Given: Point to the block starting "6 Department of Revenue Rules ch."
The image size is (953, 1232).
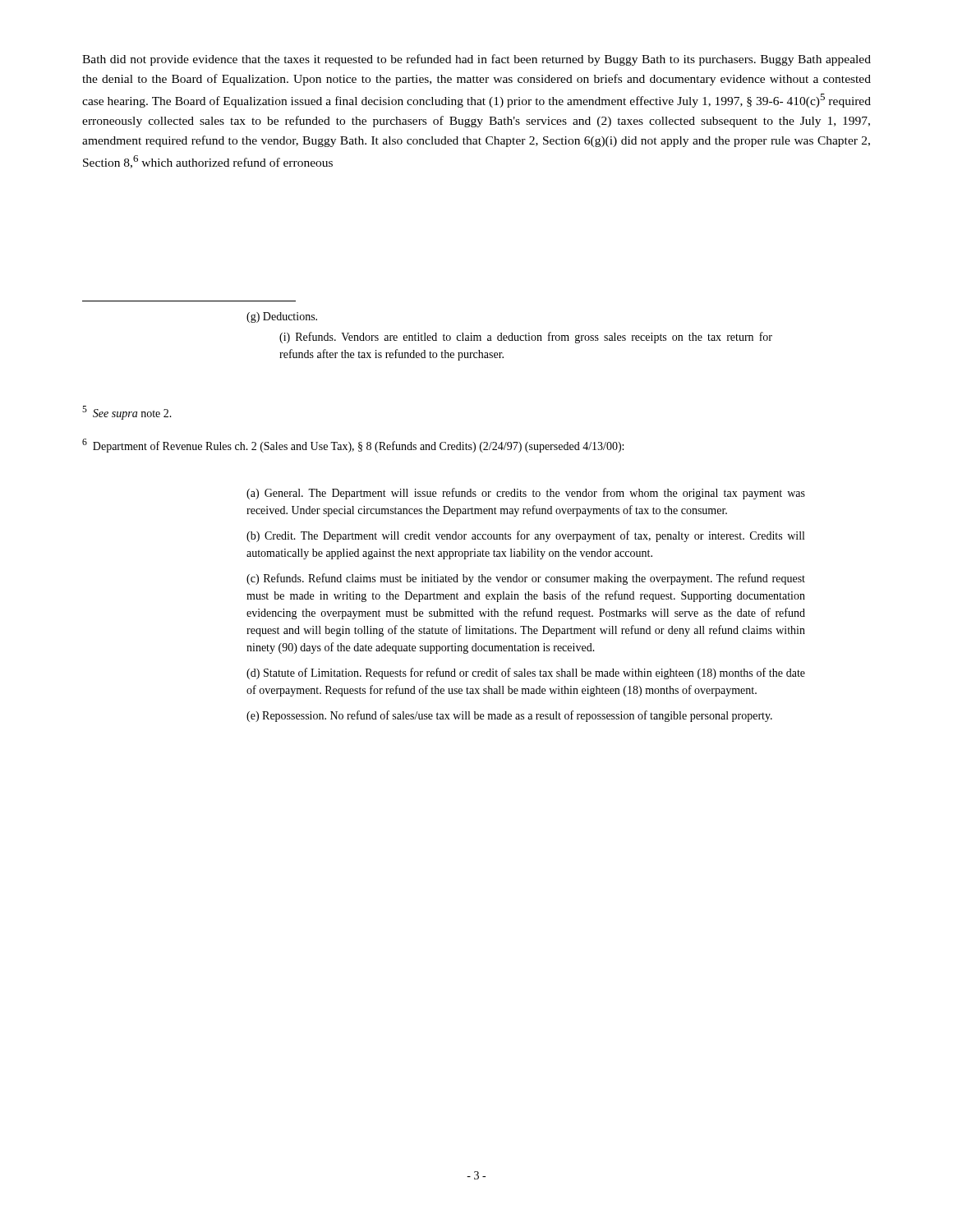Looking at the screenshot, I should [x=353, y=445].
